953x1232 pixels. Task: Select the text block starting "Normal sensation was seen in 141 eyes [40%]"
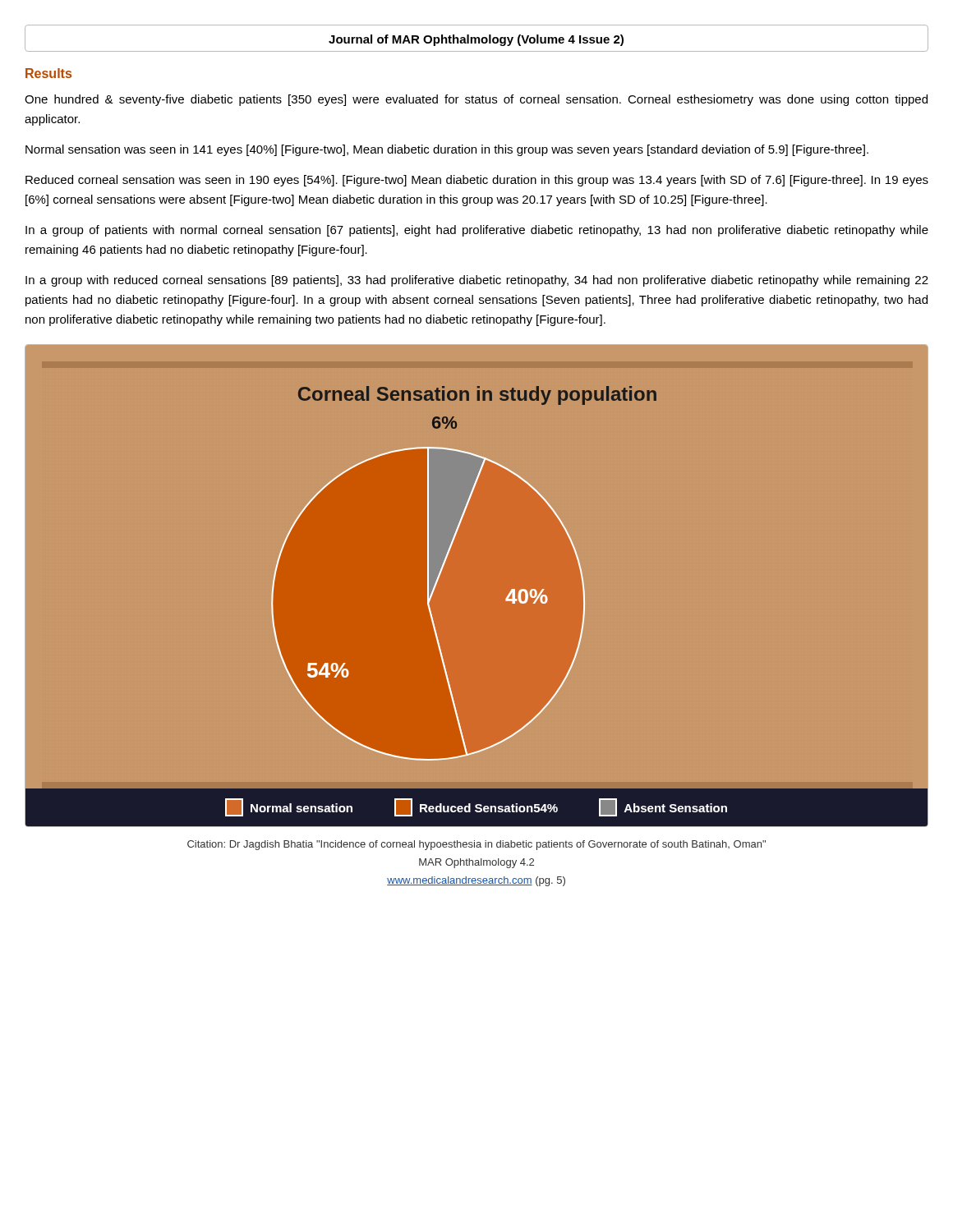point(447,149)
